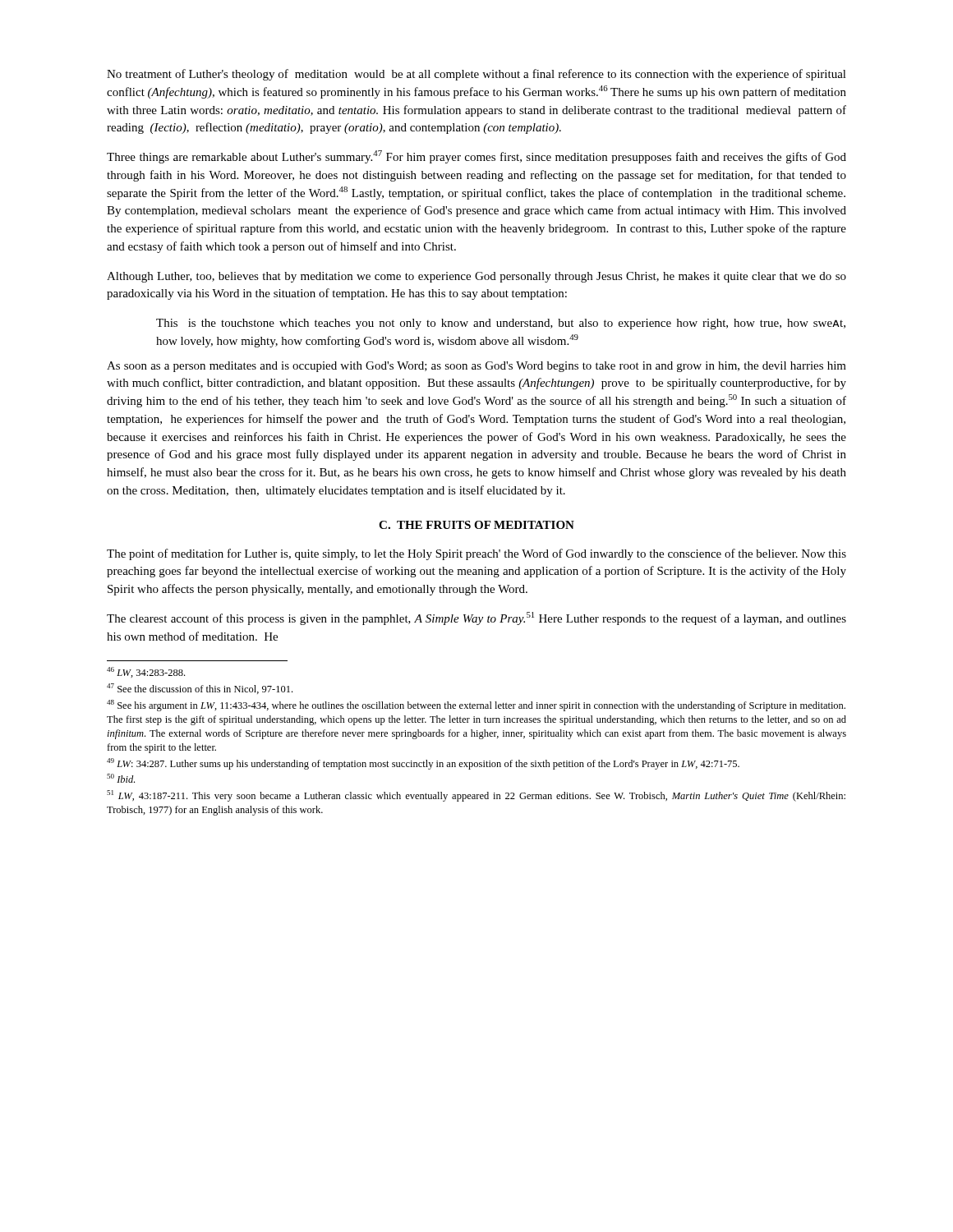
Task: Navigate to the element starting "51 LW, 43:187-211. This very soon"
Action: pos(476,803)
